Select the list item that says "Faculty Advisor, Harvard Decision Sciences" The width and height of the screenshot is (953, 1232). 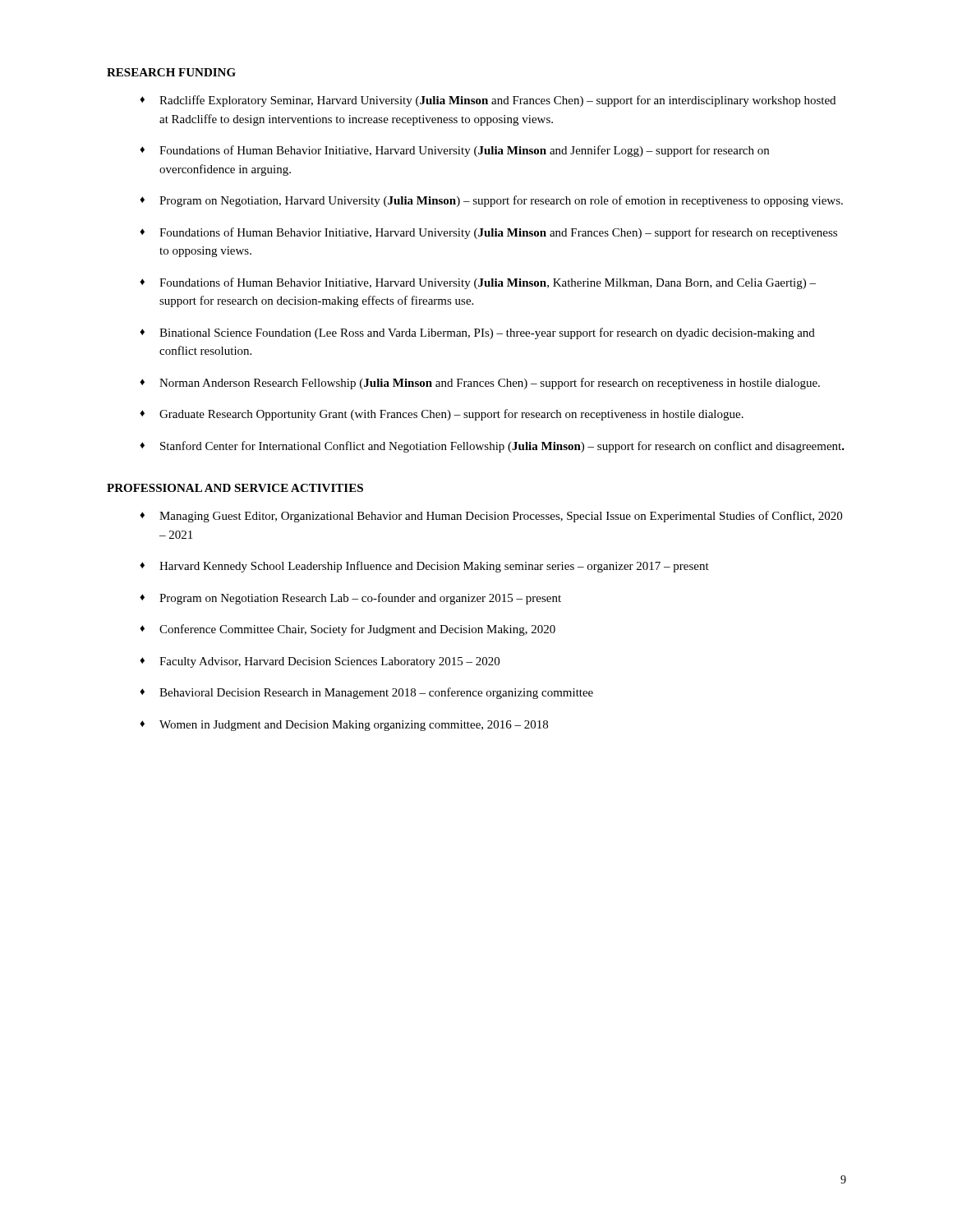330,661
